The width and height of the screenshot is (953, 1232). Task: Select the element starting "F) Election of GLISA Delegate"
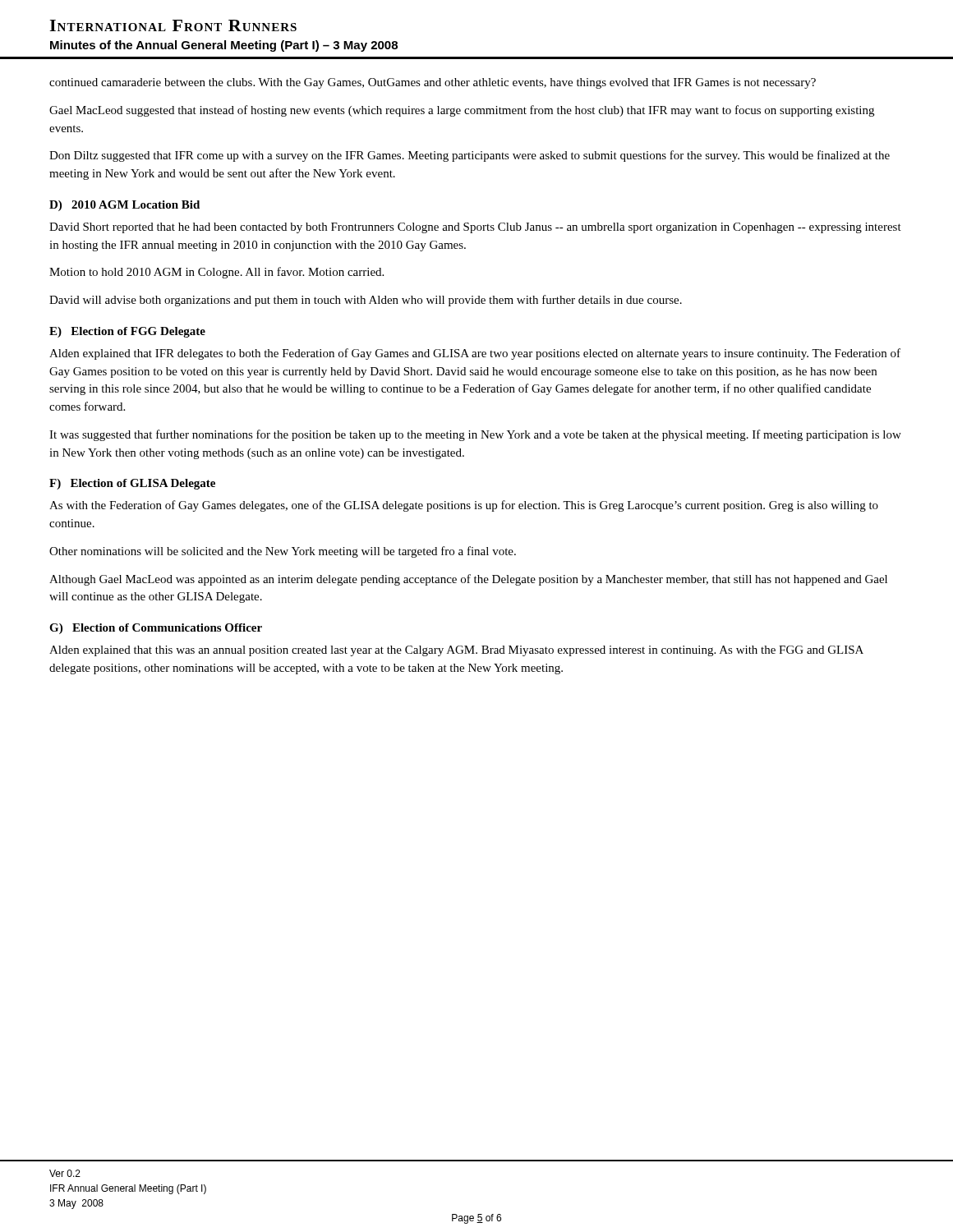click(x=132, y=483)
